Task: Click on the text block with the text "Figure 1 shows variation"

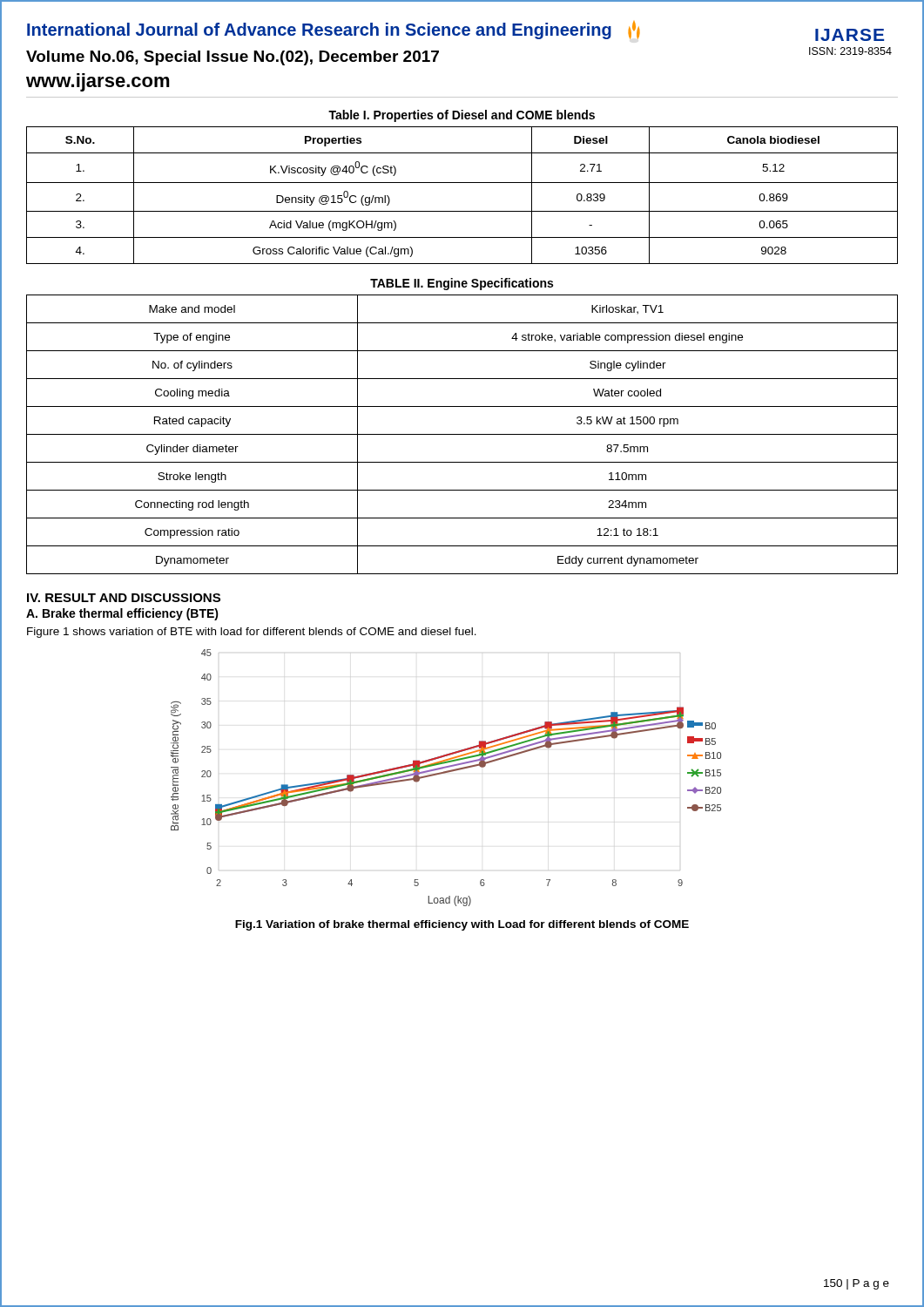Action: 251,632
